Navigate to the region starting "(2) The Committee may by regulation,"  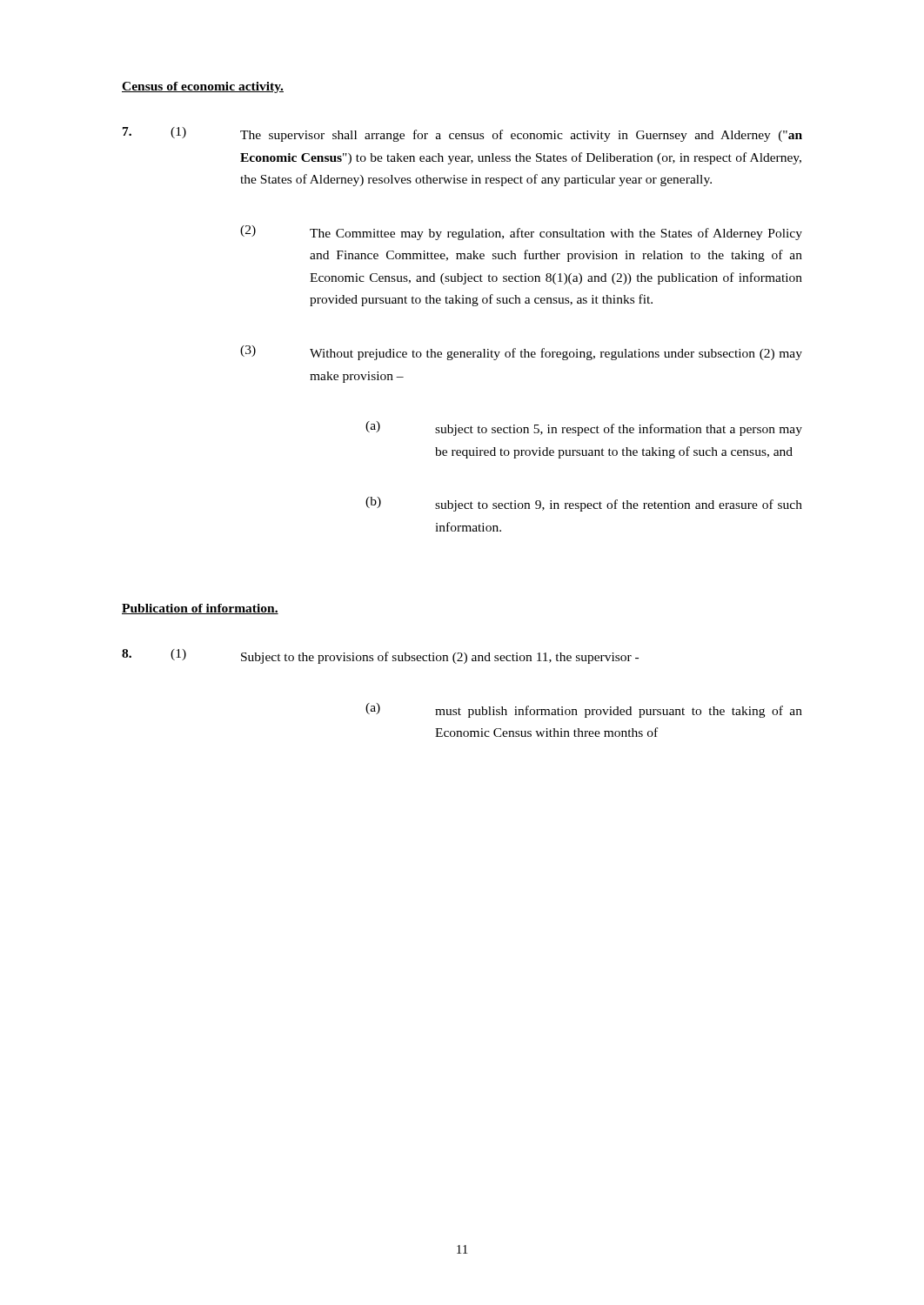point(462,266)
